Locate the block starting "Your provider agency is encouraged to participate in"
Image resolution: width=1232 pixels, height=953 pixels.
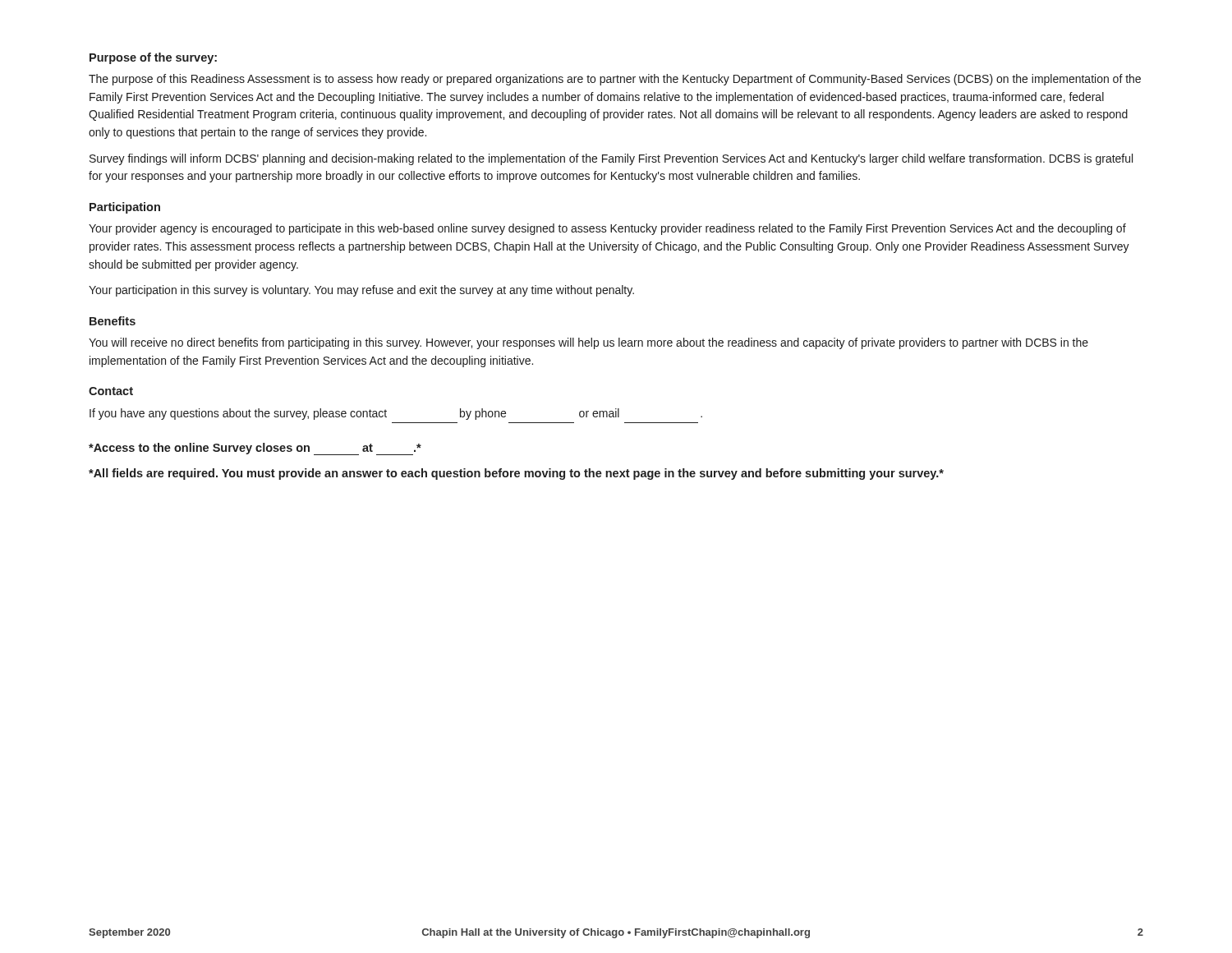(x=609, y=246)
